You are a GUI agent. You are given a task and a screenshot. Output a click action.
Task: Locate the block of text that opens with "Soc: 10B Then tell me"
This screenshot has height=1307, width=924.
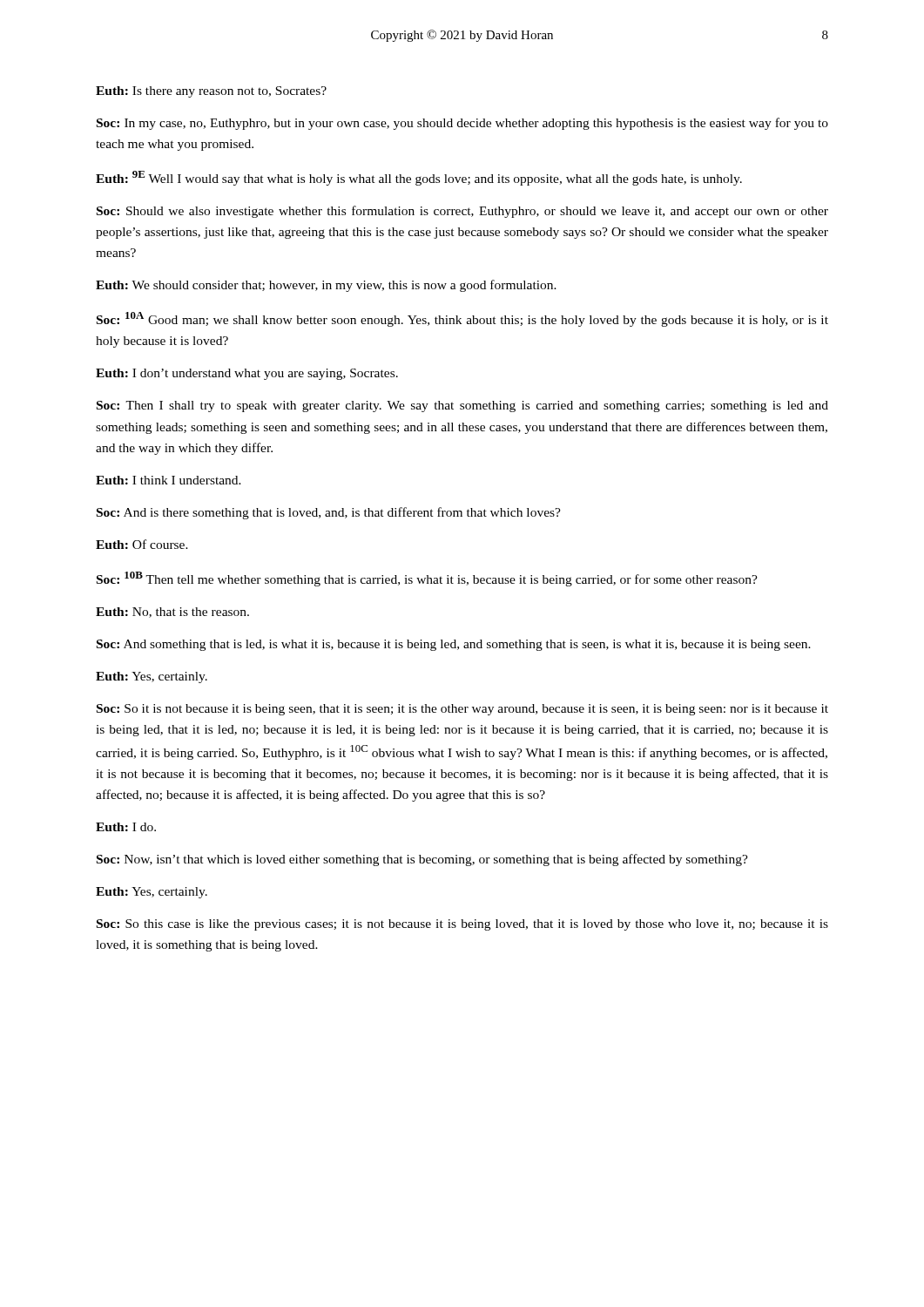[427, 577]
